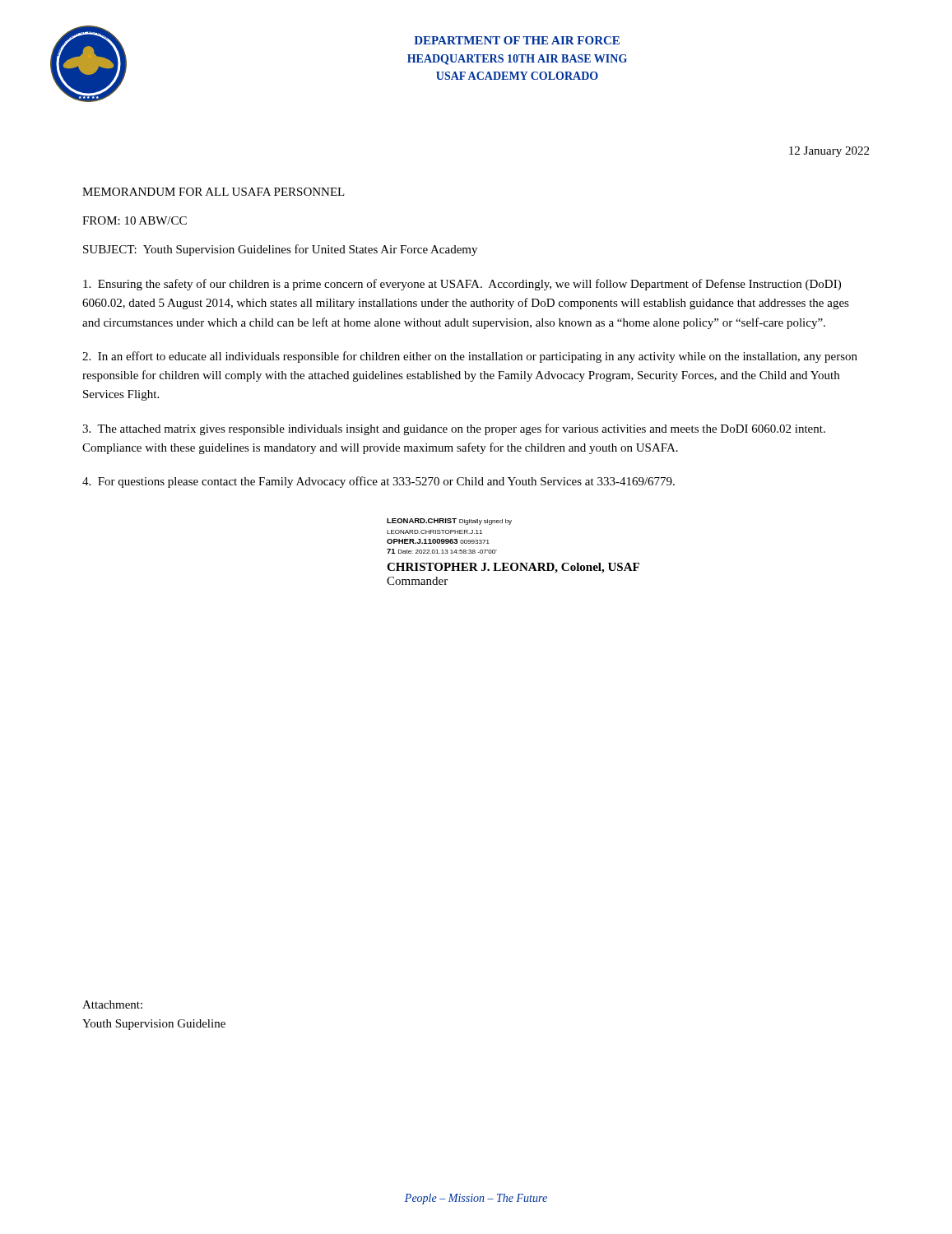Viewport: 952px width, 1234px height.
Task: Click on the region starting "Ensuring the safety of our children is"
Action: pos(466,303)
